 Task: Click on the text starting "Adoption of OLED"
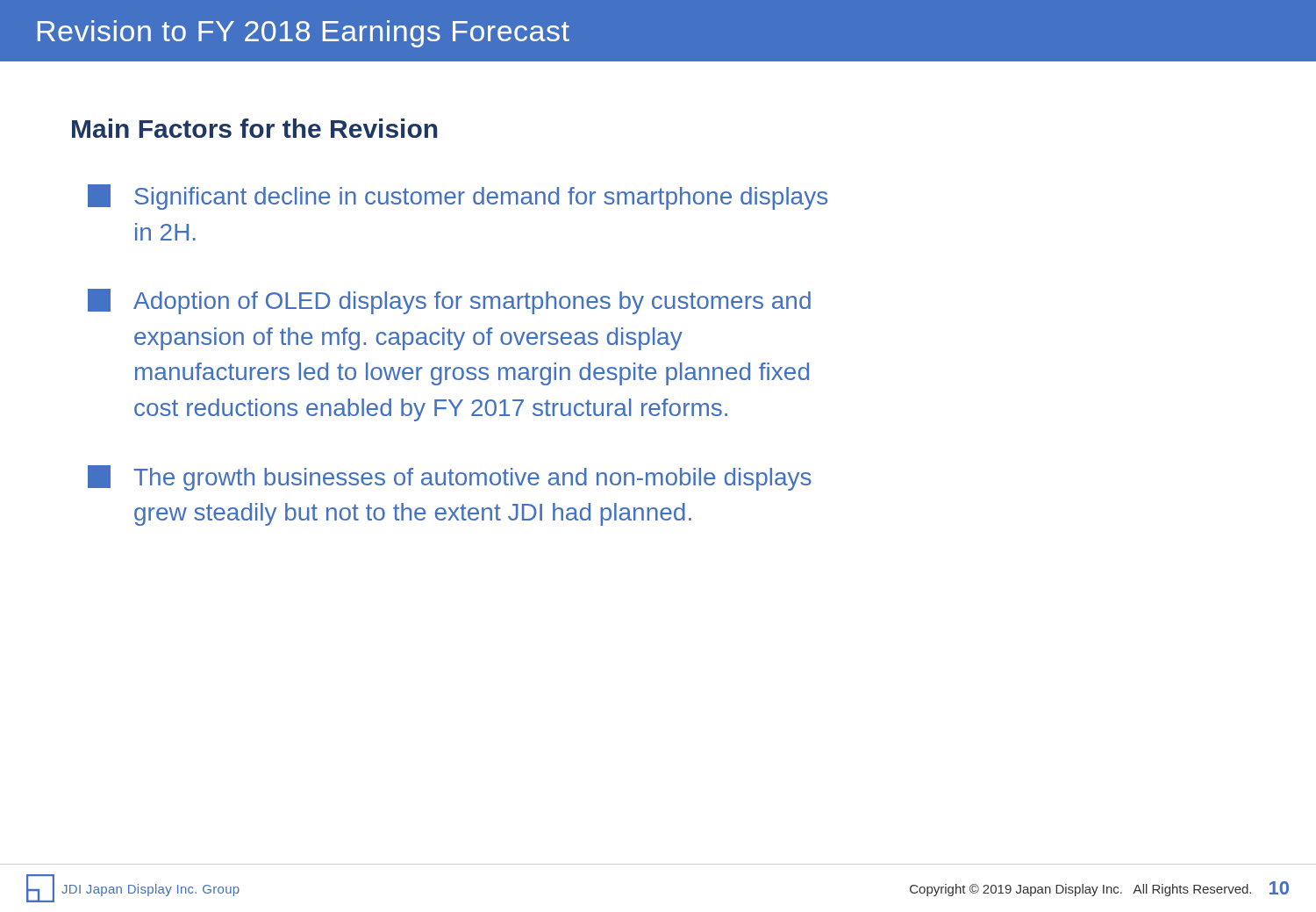(658, 355)
